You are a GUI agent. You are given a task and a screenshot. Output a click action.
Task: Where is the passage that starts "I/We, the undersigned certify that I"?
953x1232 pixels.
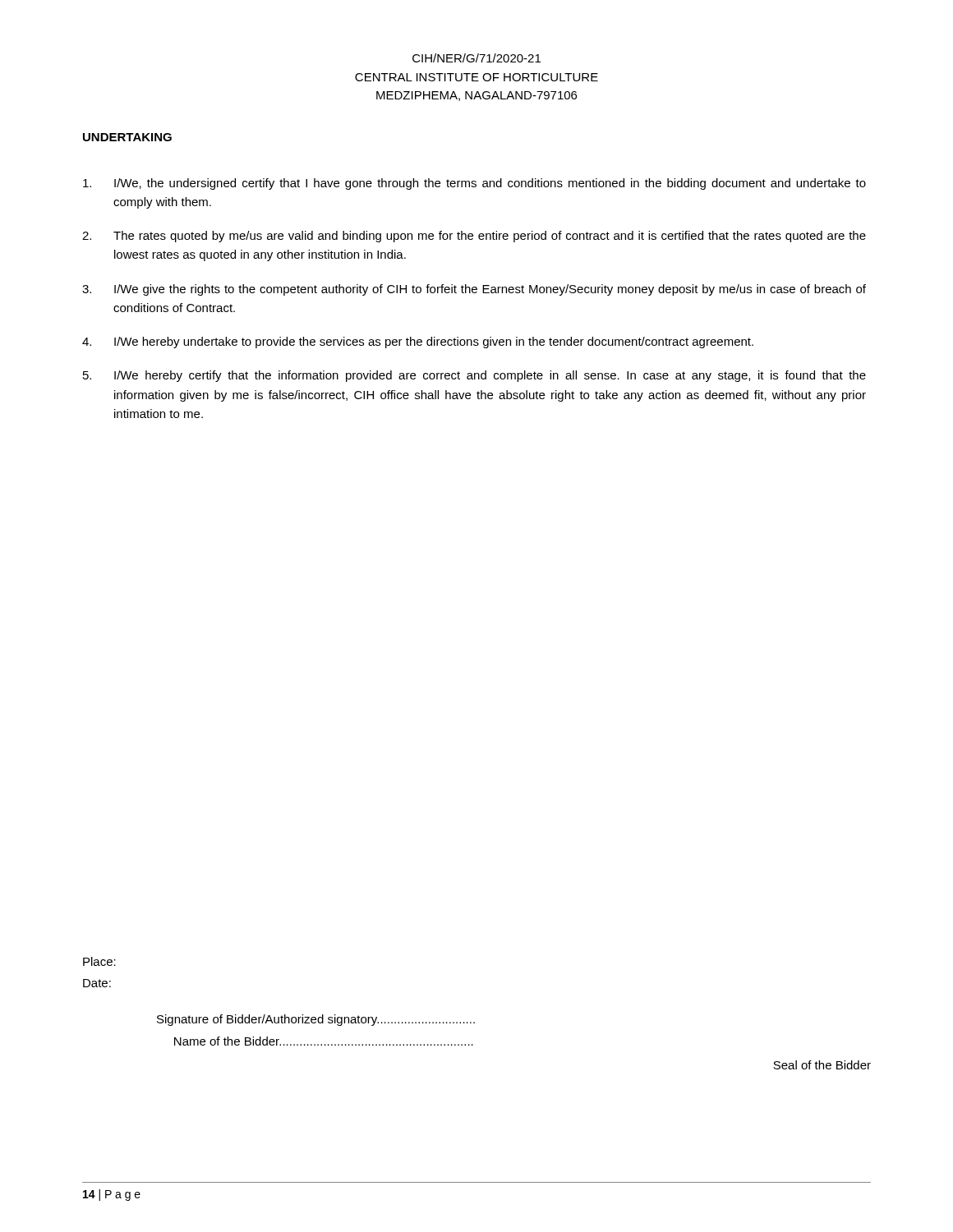pyautogui.click(x=474, y=192)
